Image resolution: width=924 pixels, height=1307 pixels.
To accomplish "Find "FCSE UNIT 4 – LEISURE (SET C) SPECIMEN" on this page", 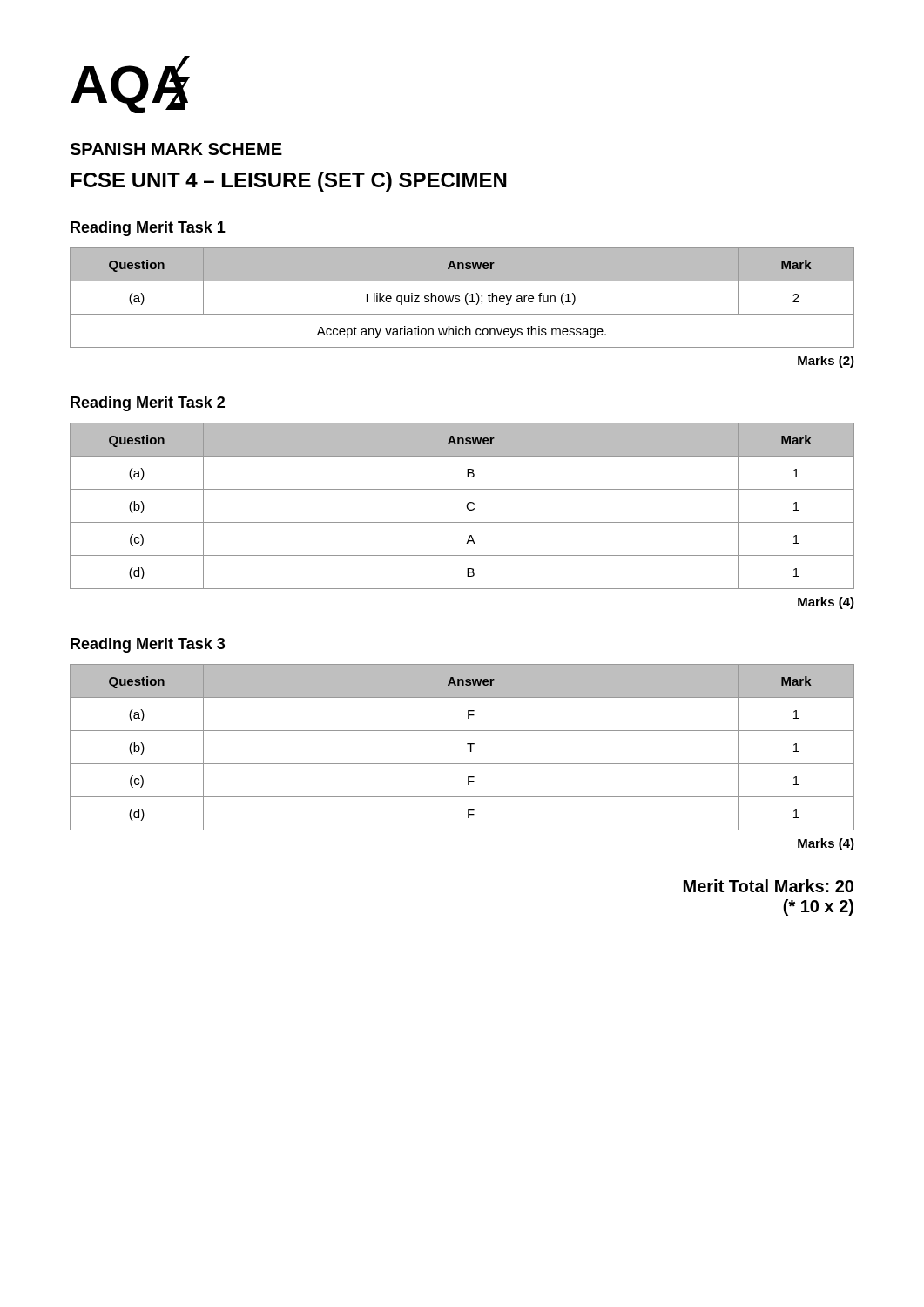I will point(289,180).
